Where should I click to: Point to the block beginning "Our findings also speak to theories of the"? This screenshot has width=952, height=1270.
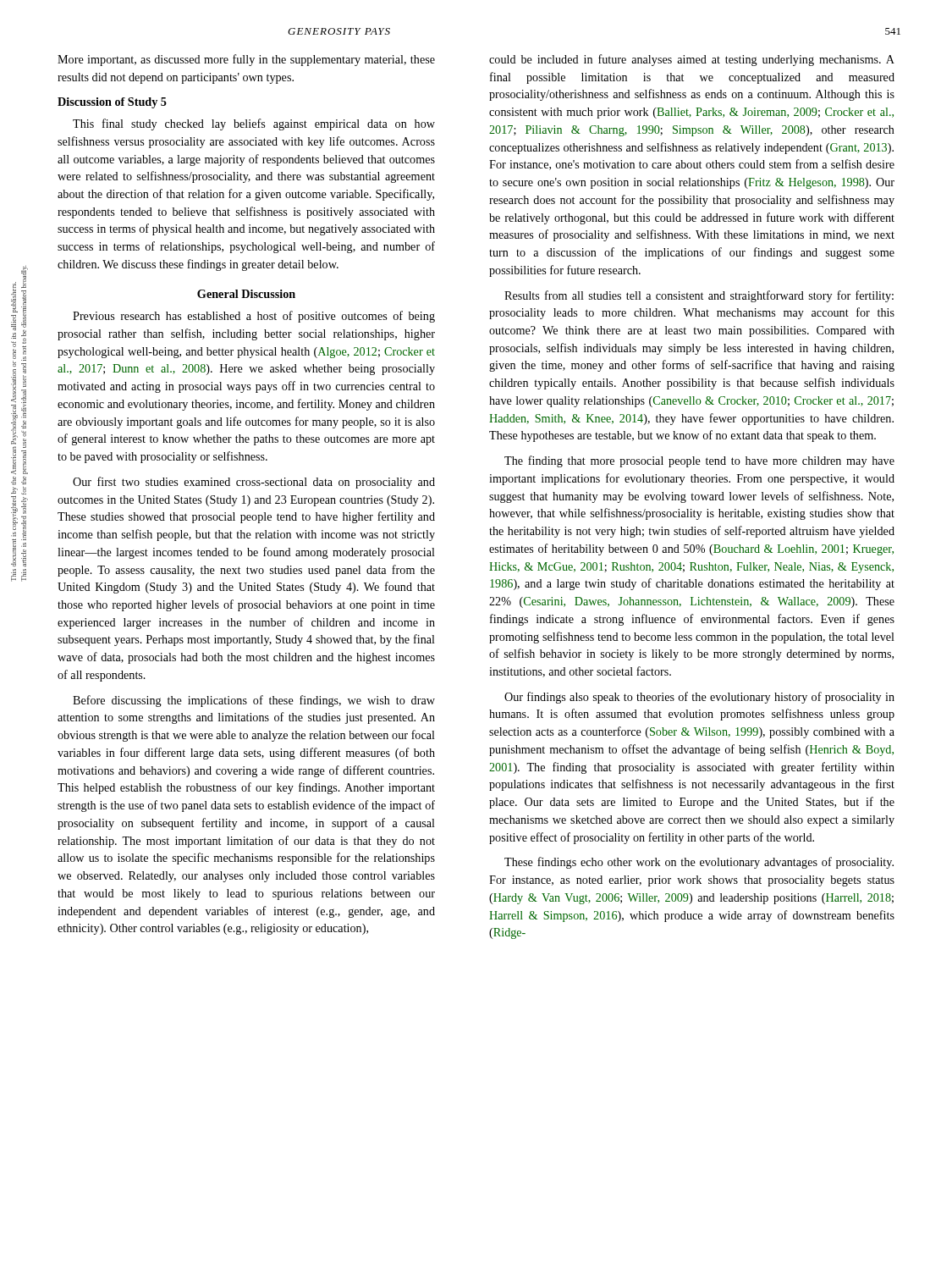[x=692, y=767]
